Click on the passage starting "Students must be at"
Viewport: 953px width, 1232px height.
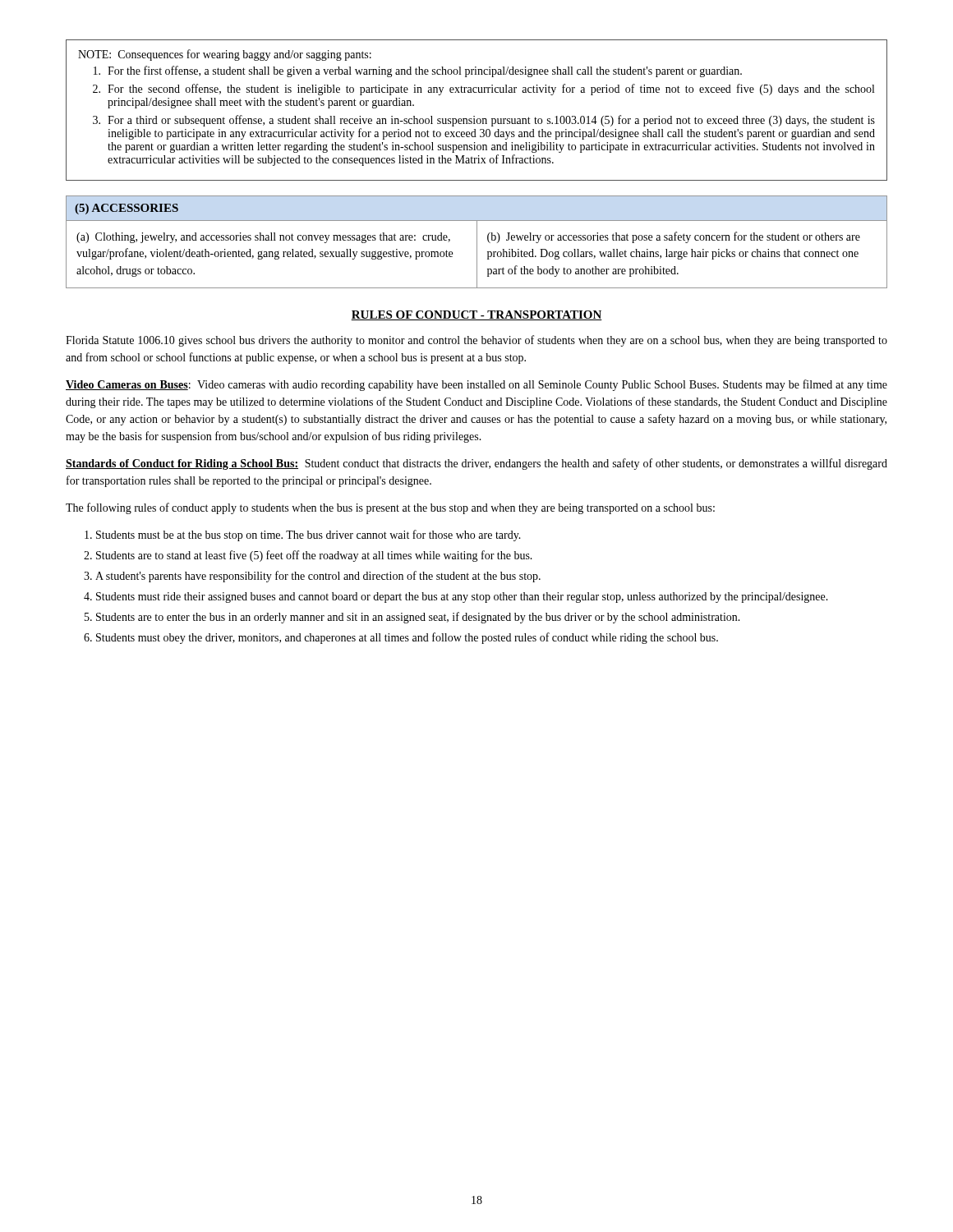pyautogui.click(x=308, y=535)
